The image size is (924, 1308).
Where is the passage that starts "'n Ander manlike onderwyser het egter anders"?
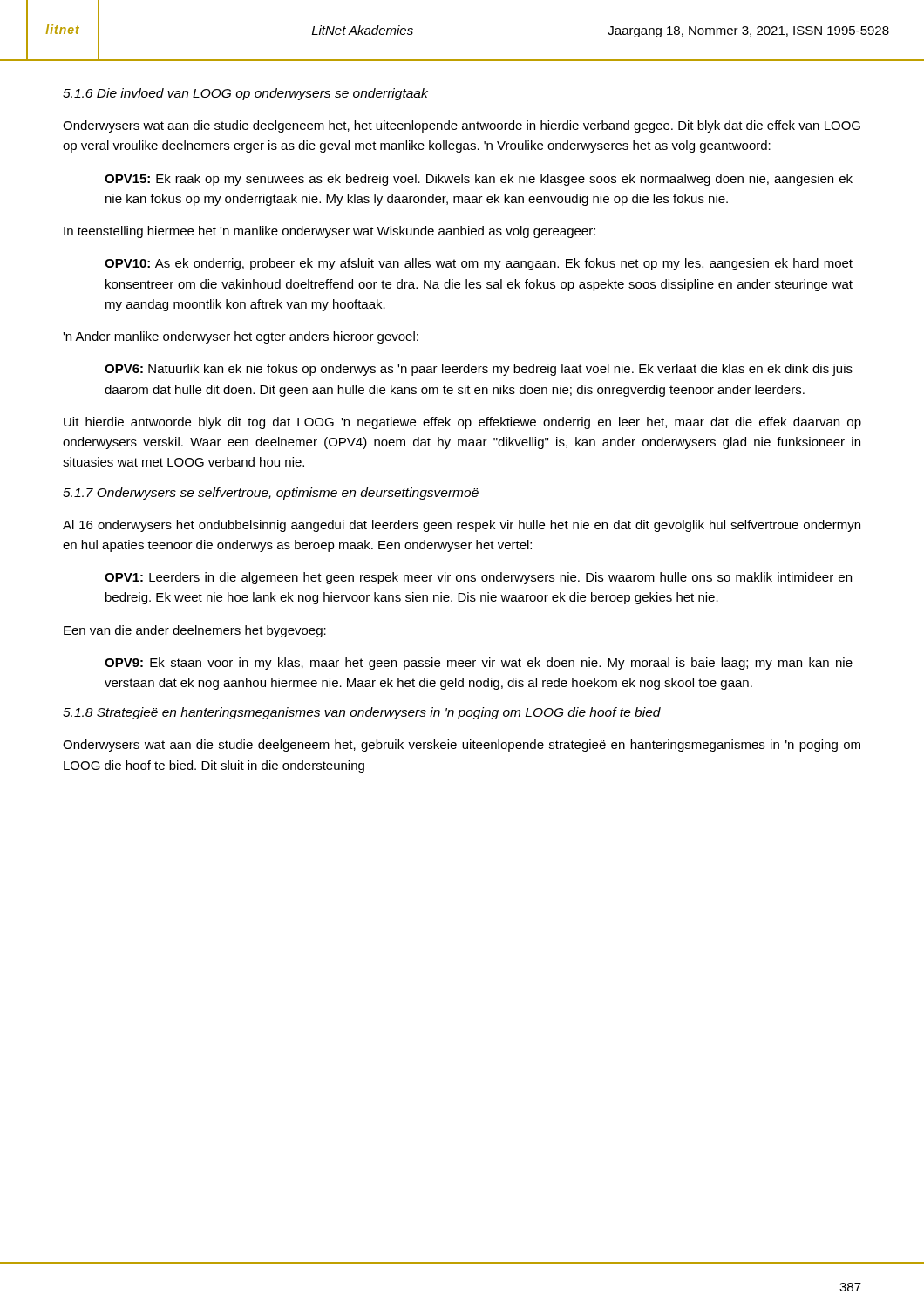tap(241, 336)
